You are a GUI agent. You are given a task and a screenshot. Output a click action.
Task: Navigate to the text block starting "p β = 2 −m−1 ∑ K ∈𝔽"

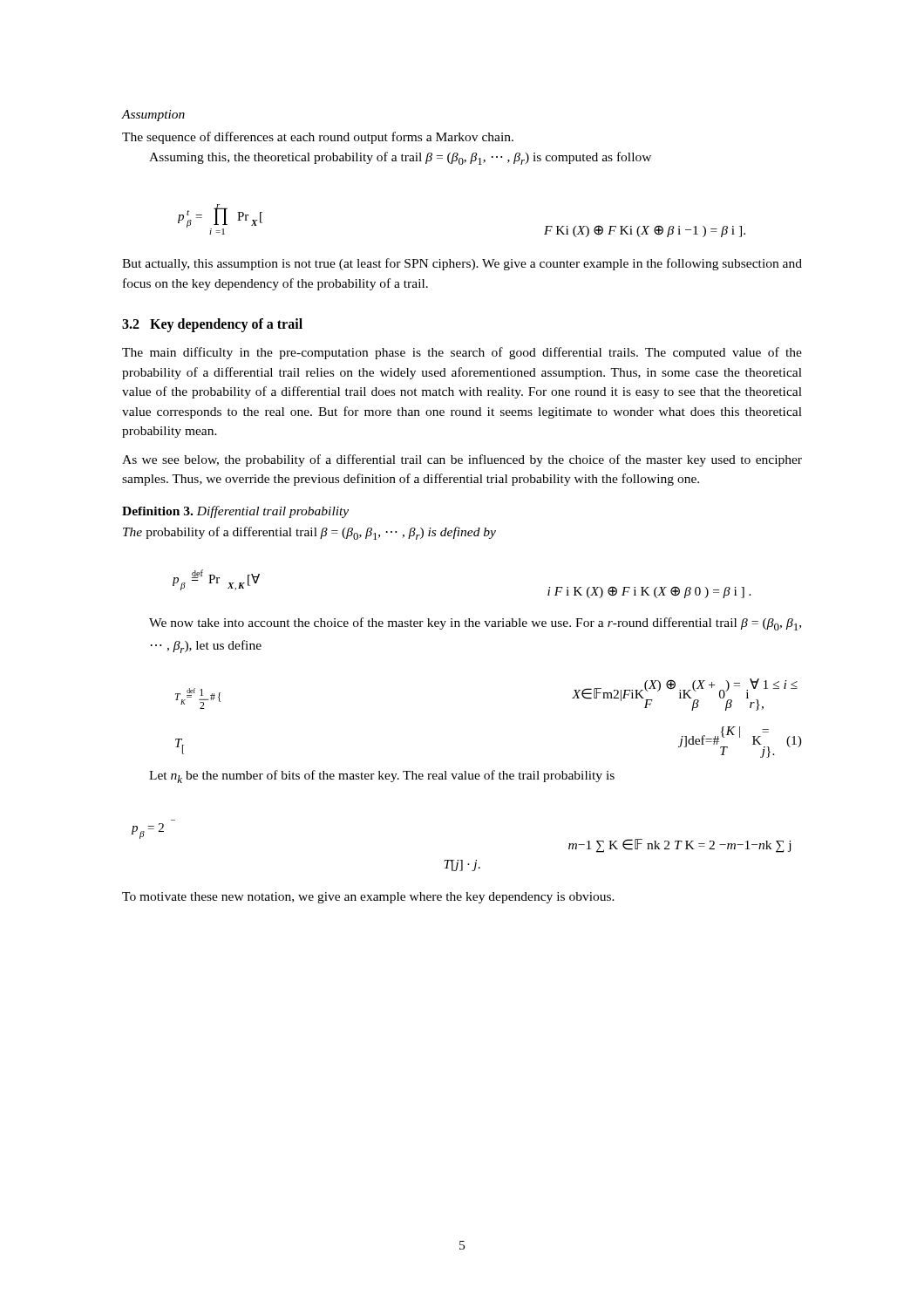pos(151,829)
